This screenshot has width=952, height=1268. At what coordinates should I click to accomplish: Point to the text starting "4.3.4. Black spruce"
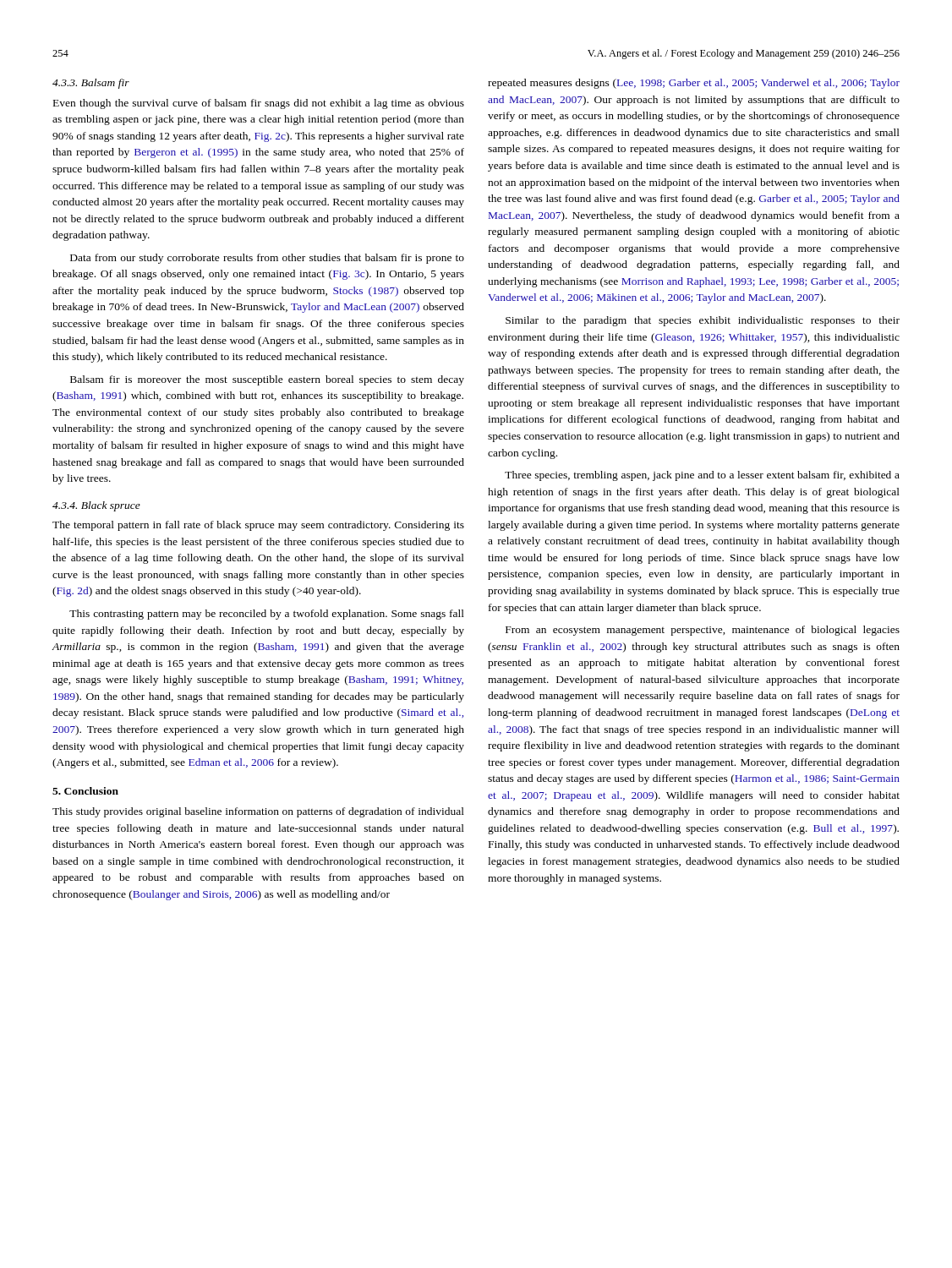click(x=96, y=505)
